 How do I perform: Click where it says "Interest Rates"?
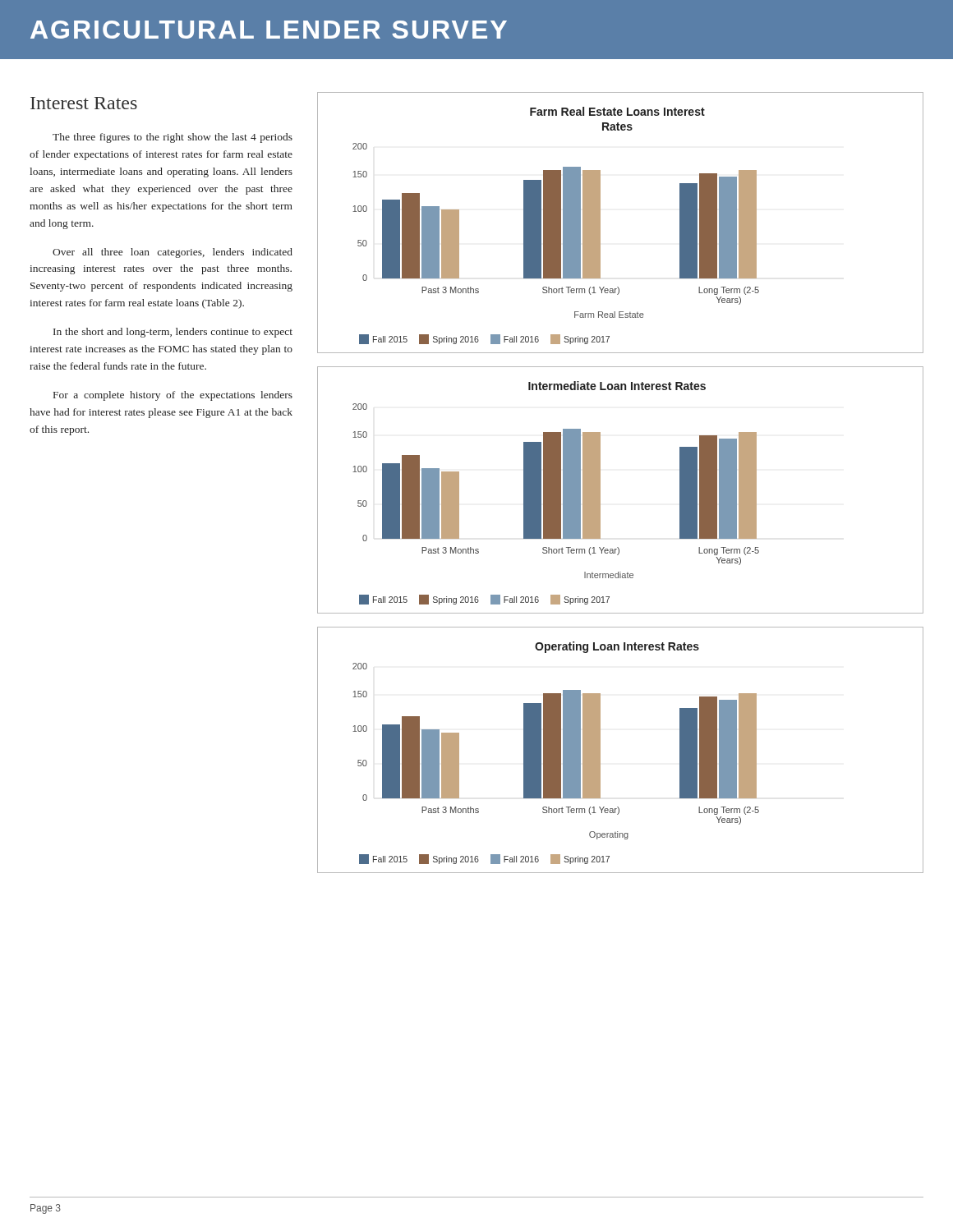(83, 103)
